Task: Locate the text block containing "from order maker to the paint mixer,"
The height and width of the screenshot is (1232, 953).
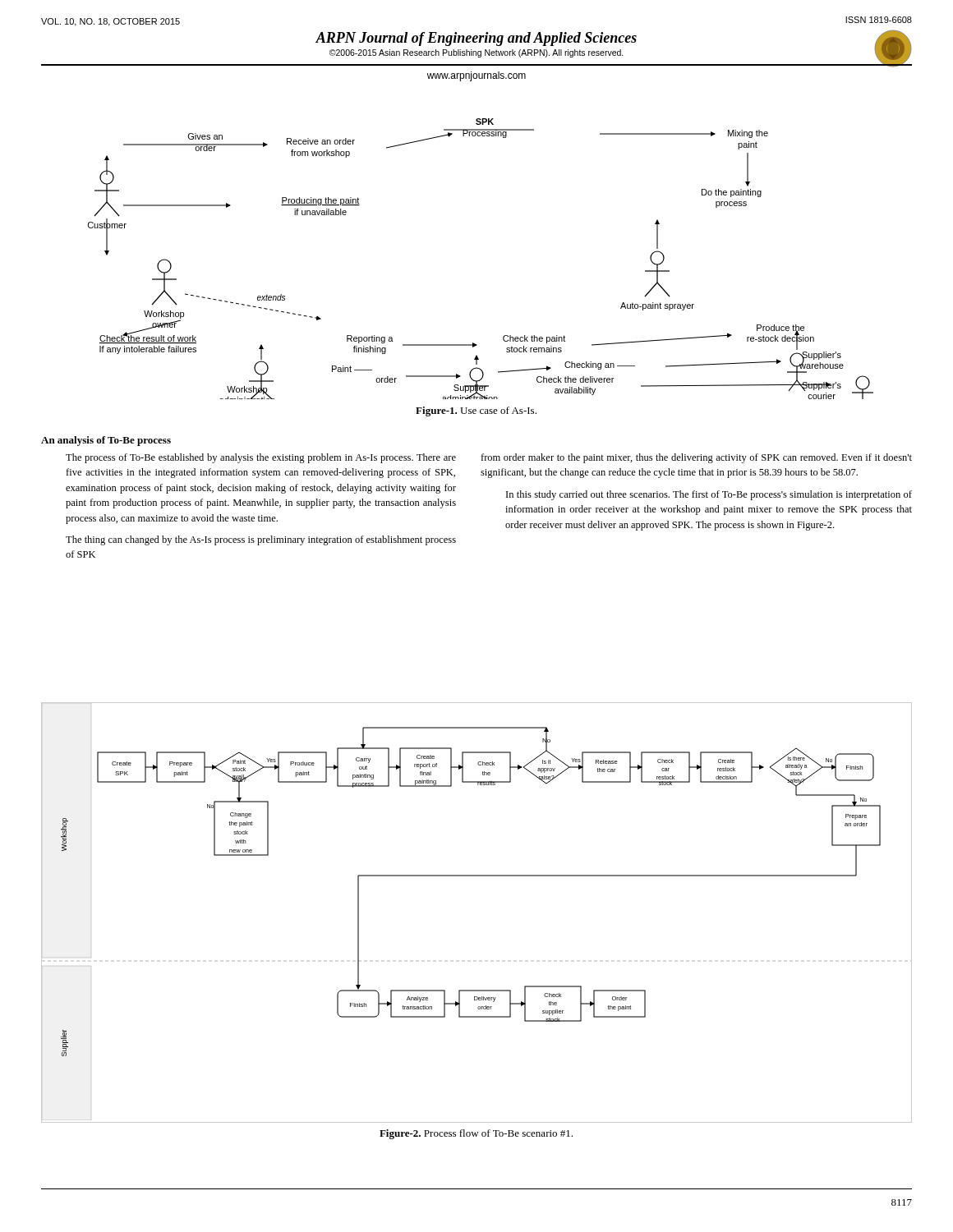Action: [696, 491]
